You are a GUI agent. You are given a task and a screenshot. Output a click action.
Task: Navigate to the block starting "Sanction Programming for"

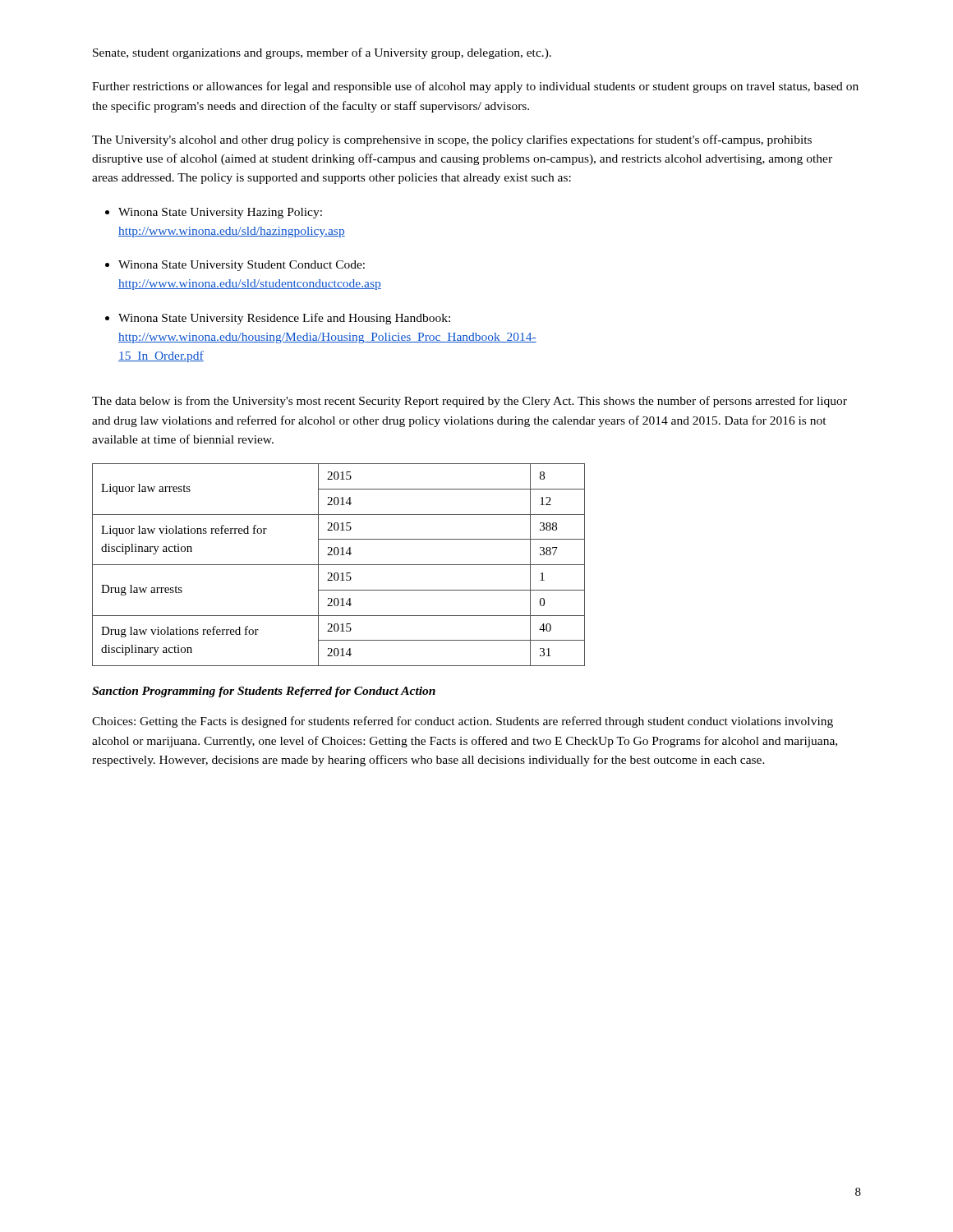click(x=264, y=692)
